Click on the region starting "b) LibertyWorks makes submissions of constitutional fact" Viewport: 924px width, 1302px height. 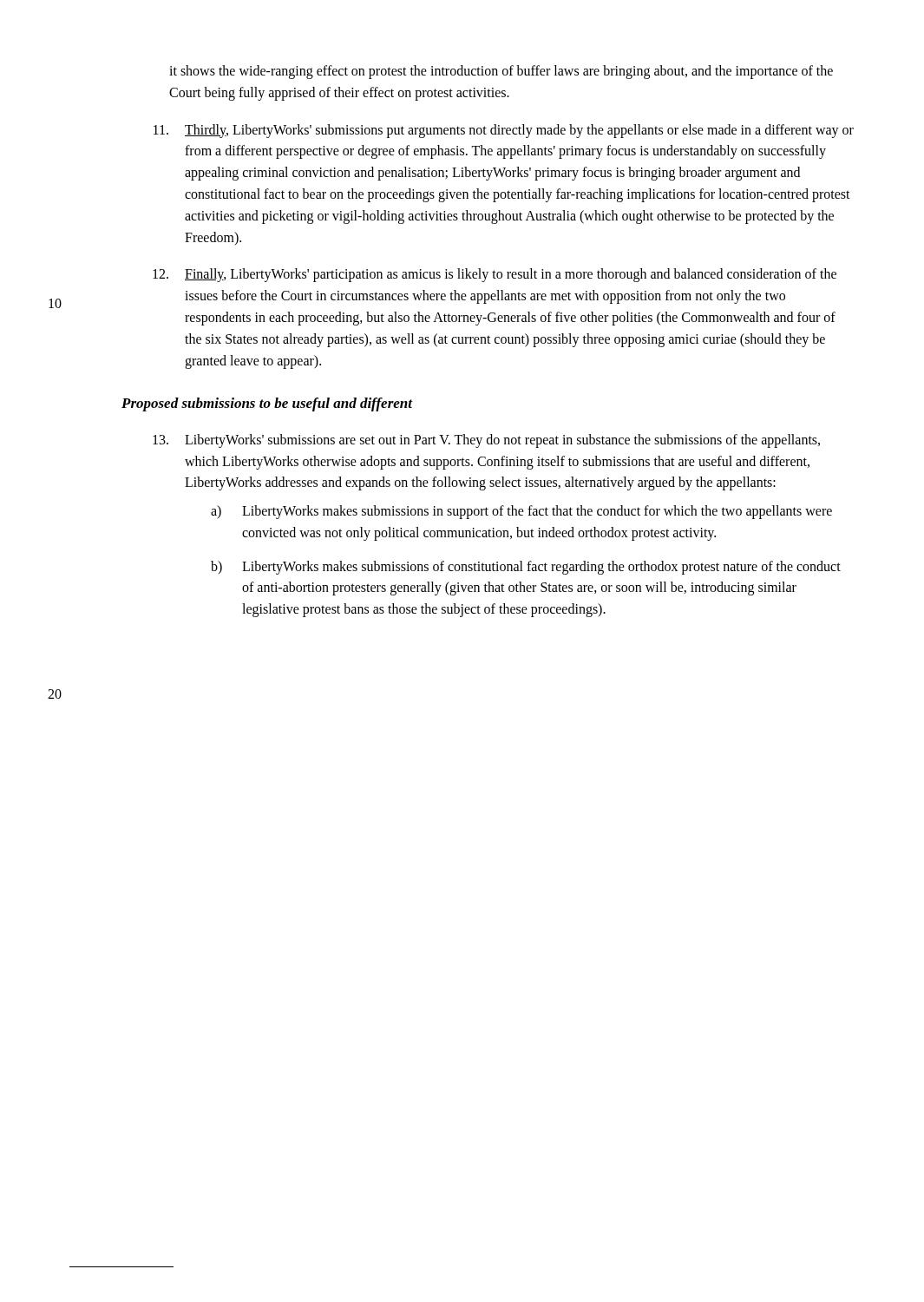pyautogui.click(x=533, y=588)
